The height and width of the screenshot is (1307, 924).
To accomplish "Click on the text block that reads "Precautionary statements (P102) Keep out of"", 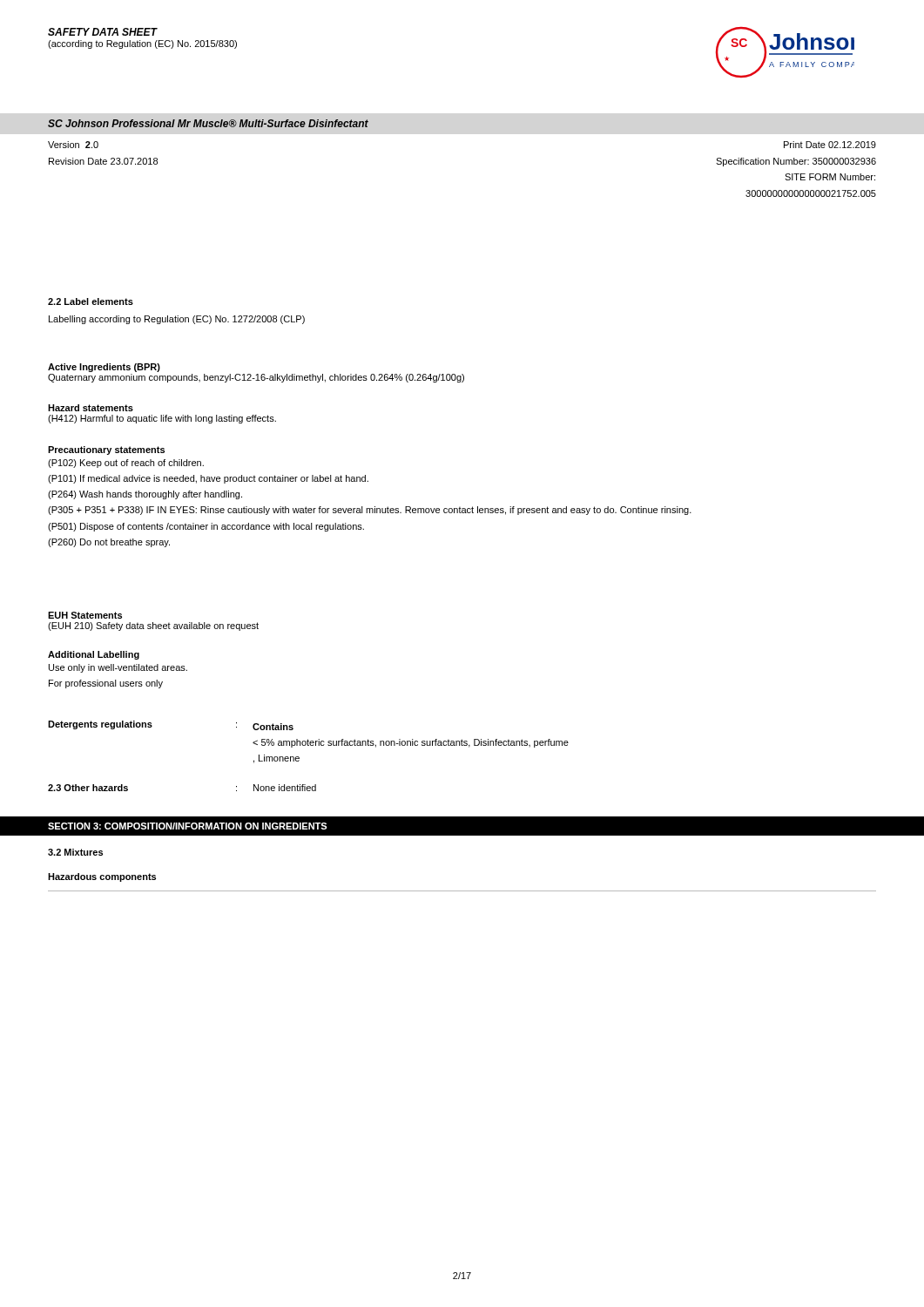I will tap(370, 497).
